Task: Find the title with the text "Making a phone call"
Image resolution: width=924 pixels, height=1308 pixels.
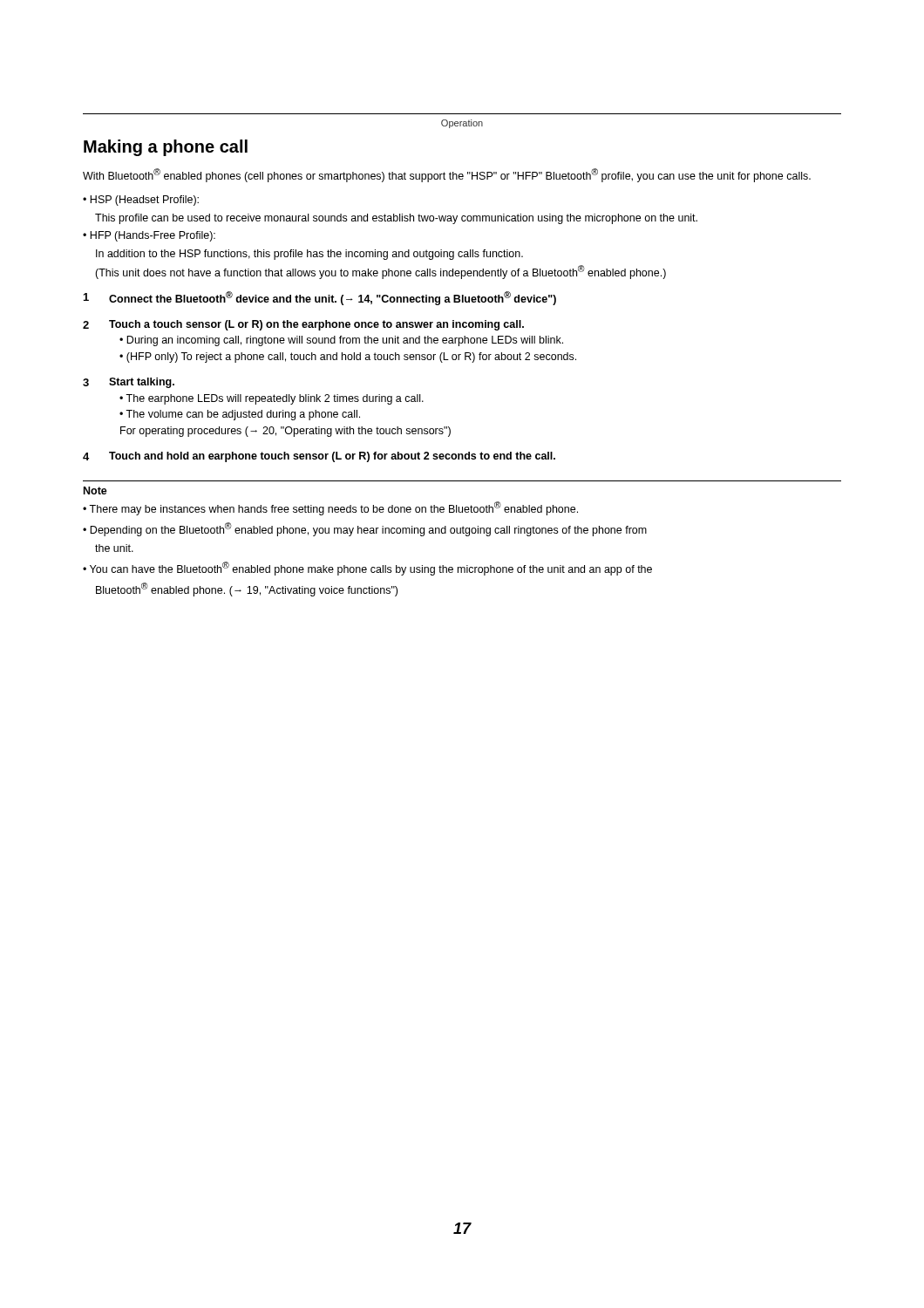Action: [x=166, y=146]
